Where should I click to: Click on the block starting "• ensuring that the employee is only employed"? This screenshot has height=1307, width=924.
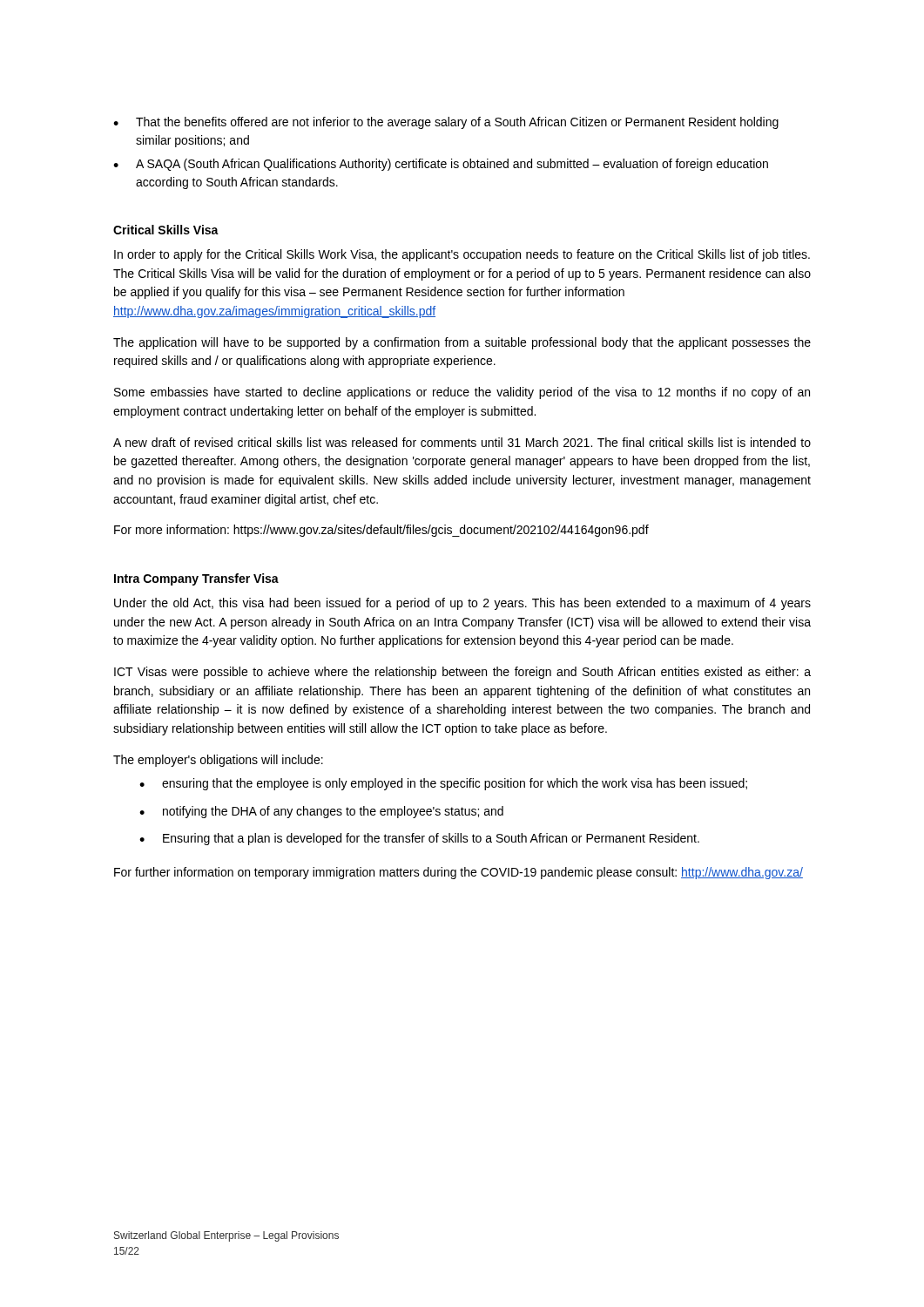[x=475, y=786]
